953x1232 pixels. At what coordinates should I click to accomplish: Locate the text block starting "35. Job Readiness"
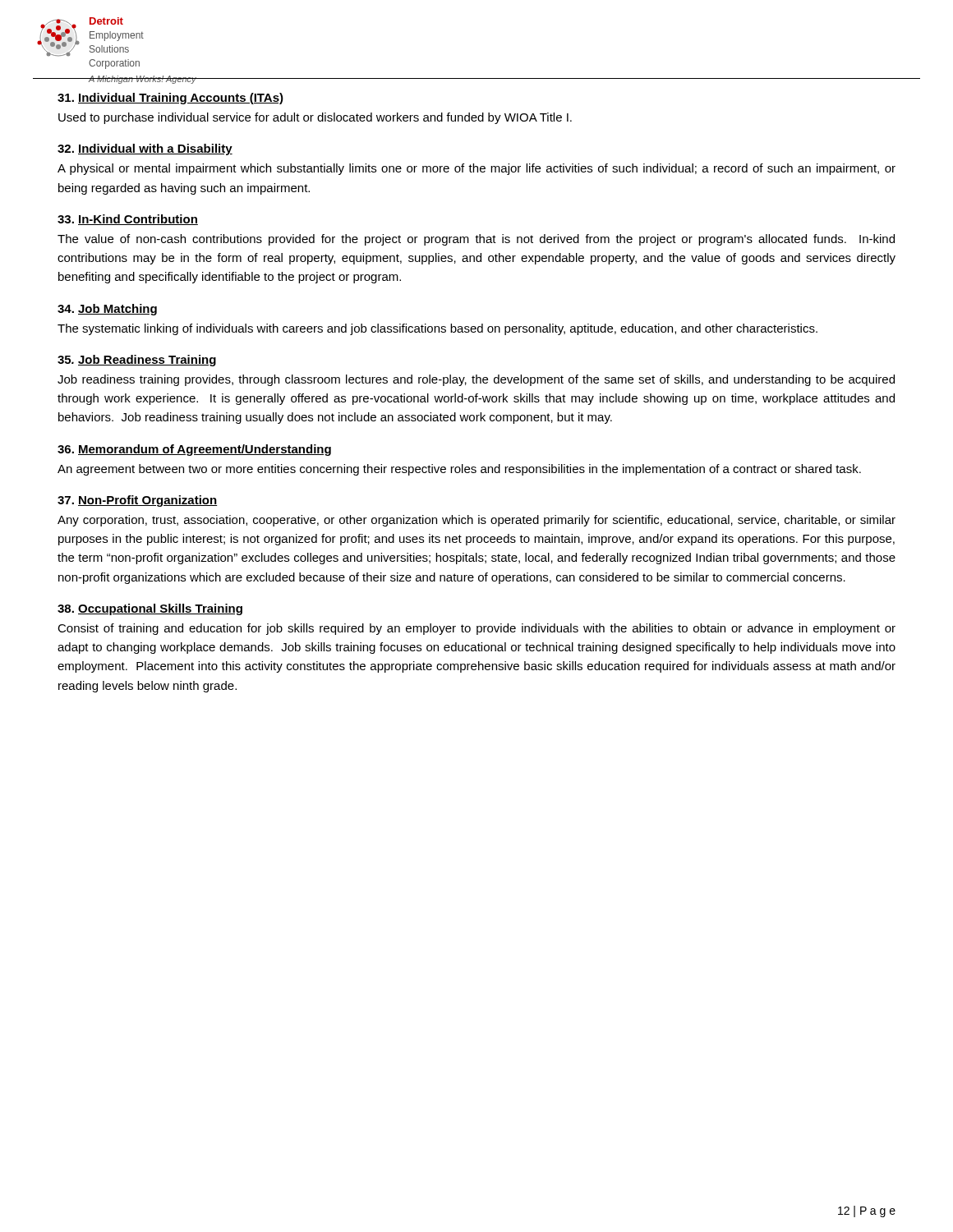[x=137, y=359]
